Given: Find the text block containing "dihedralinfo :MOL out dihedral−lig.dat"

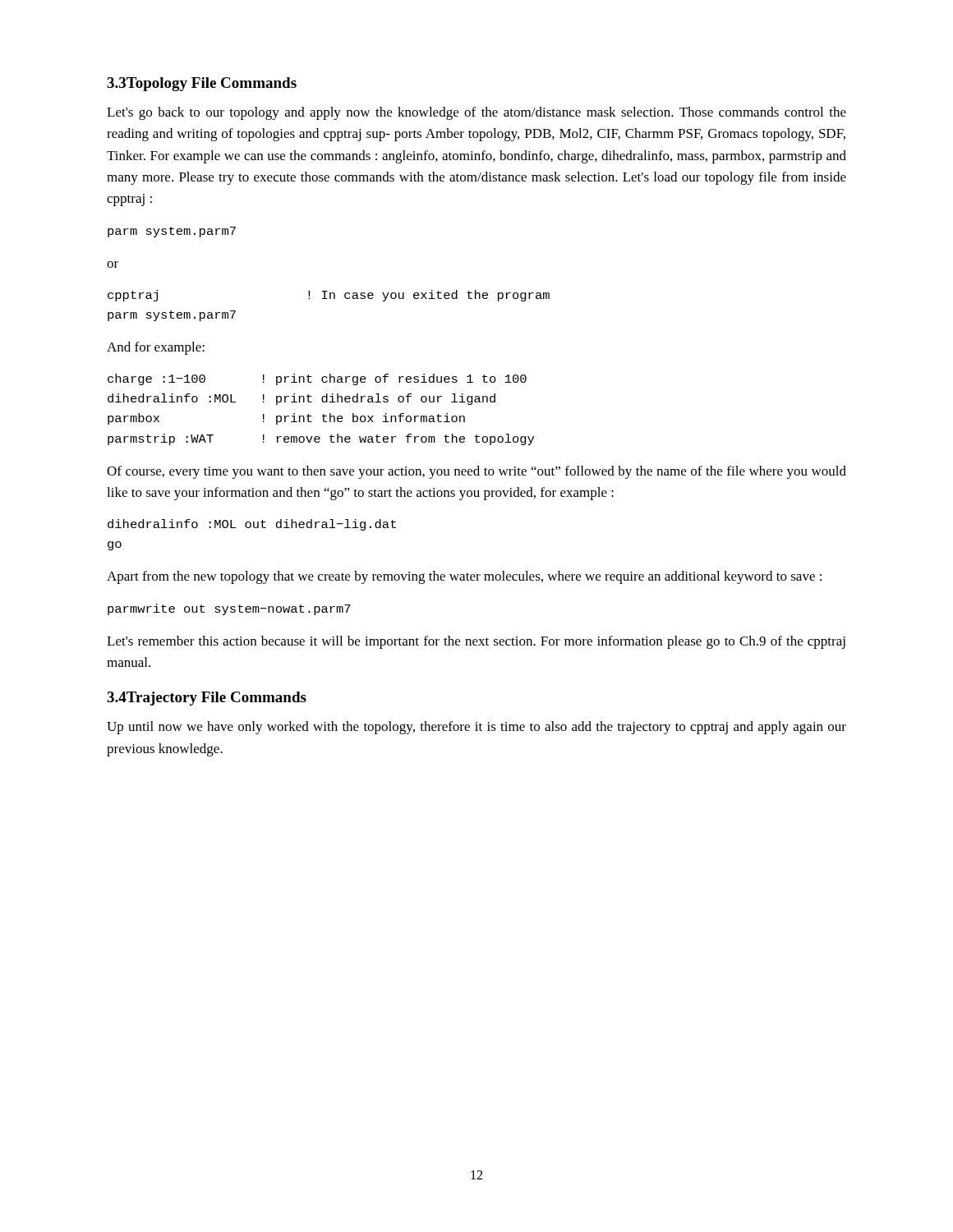Looking at the screenshot, I should click(252, 525).
